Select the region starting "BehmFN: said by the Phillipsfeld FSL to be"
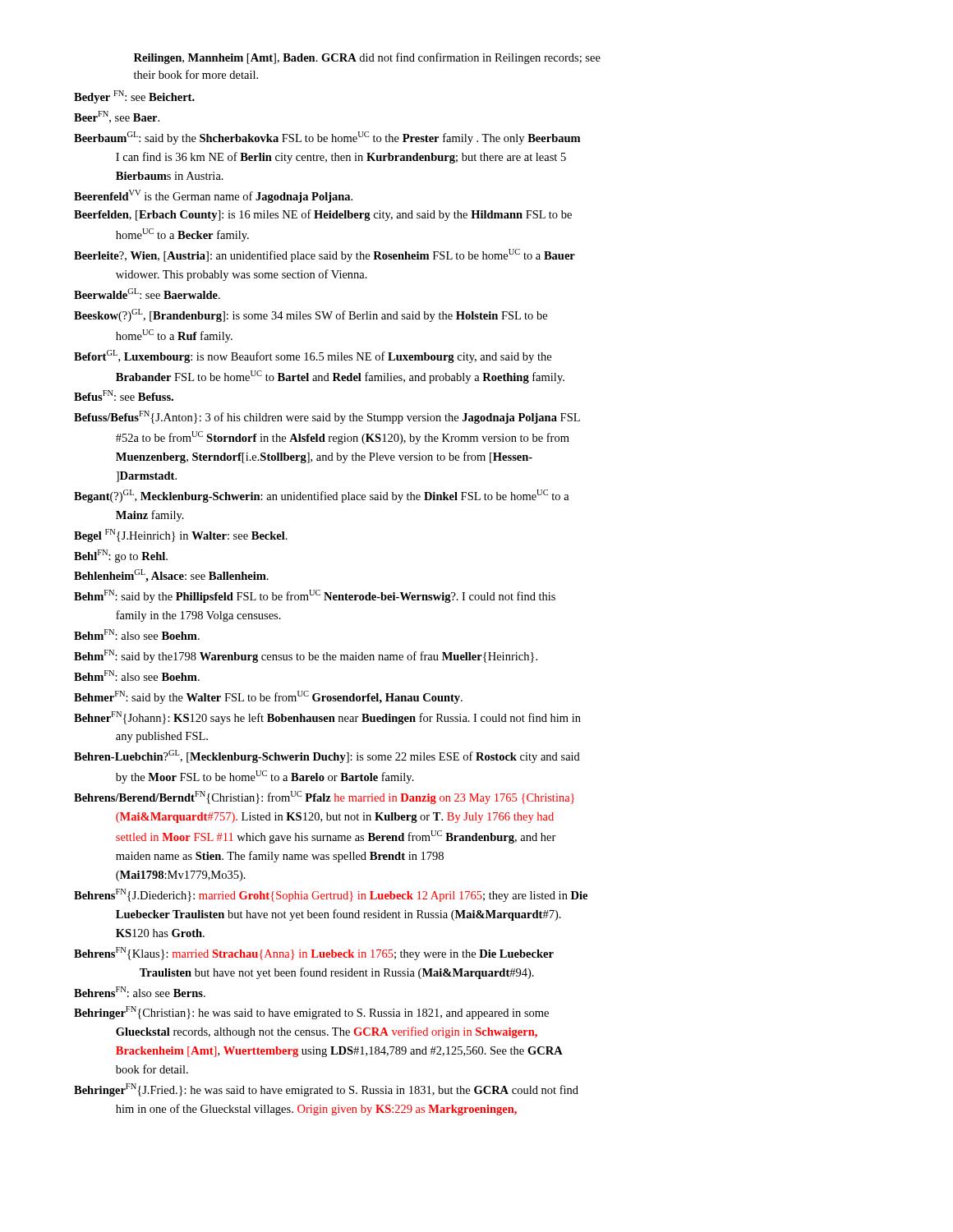The width and height of the screenshot is (953, 1232). pos(476,606)
